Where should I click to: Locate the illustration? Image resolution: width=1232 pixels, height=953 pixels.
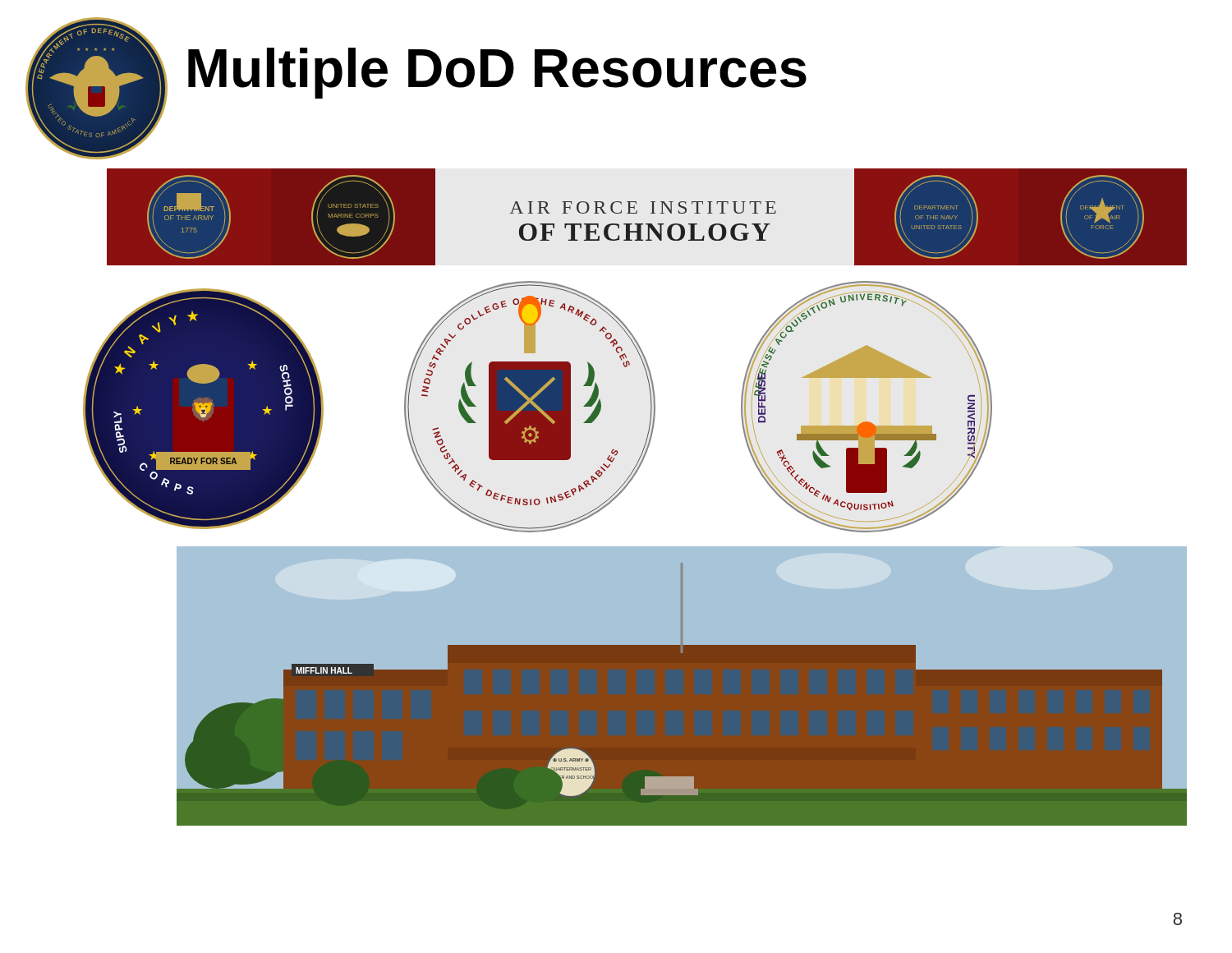click(647, 217)
